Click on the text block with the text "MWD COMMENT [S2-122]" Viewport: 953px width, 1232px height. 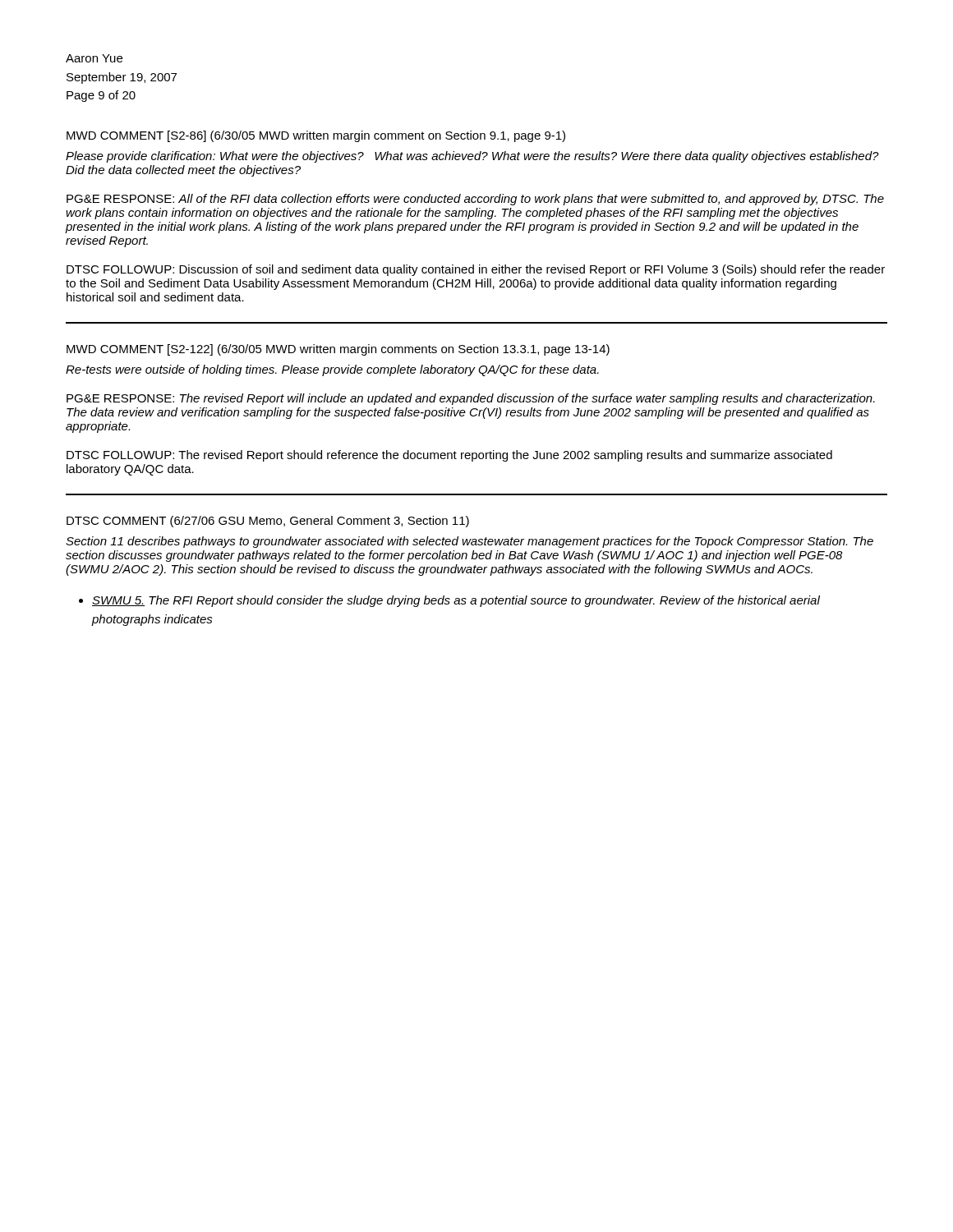[338, 348]
